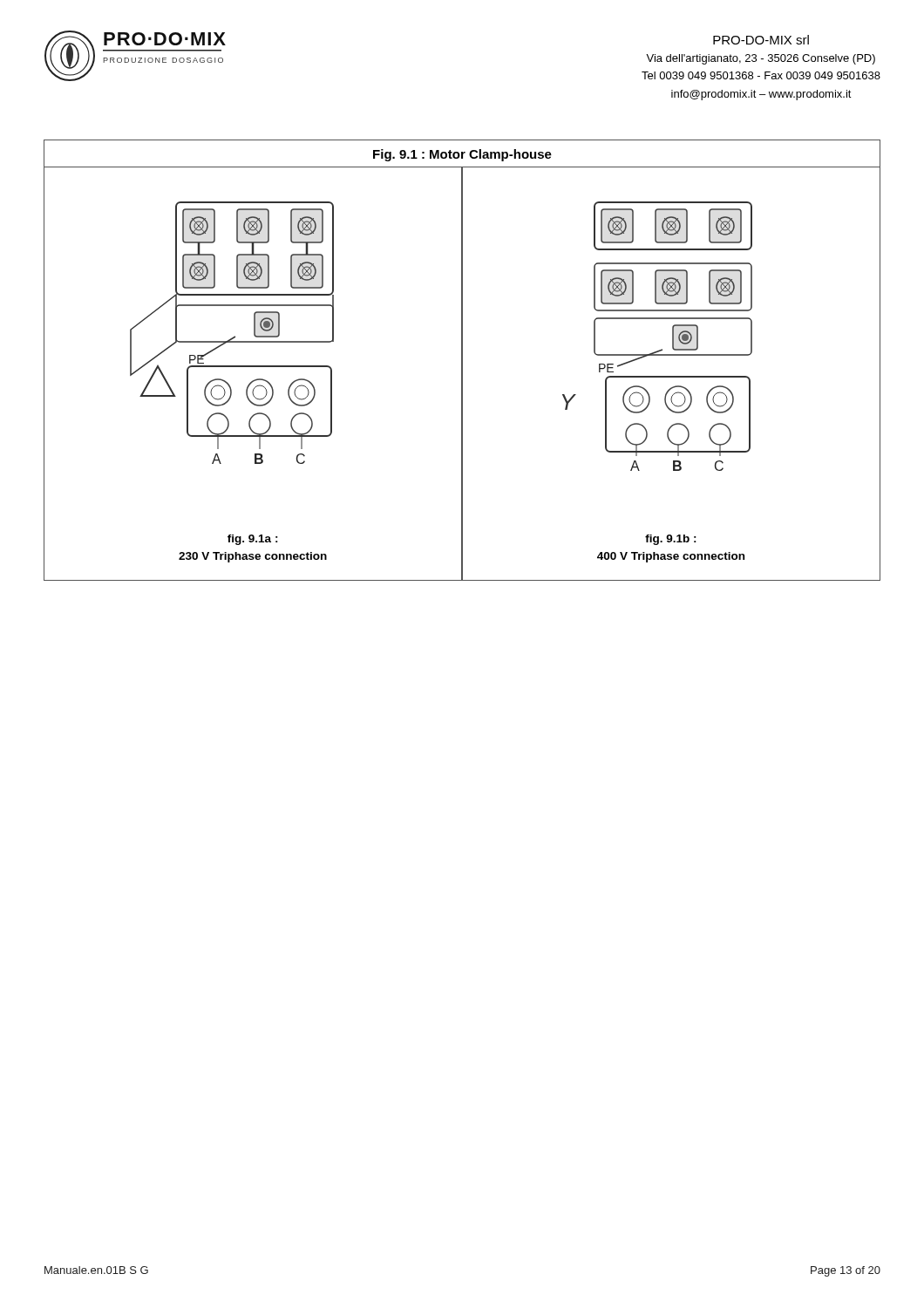Locate the logo
The image size is (924, 1308).
[x=135, y=58]
